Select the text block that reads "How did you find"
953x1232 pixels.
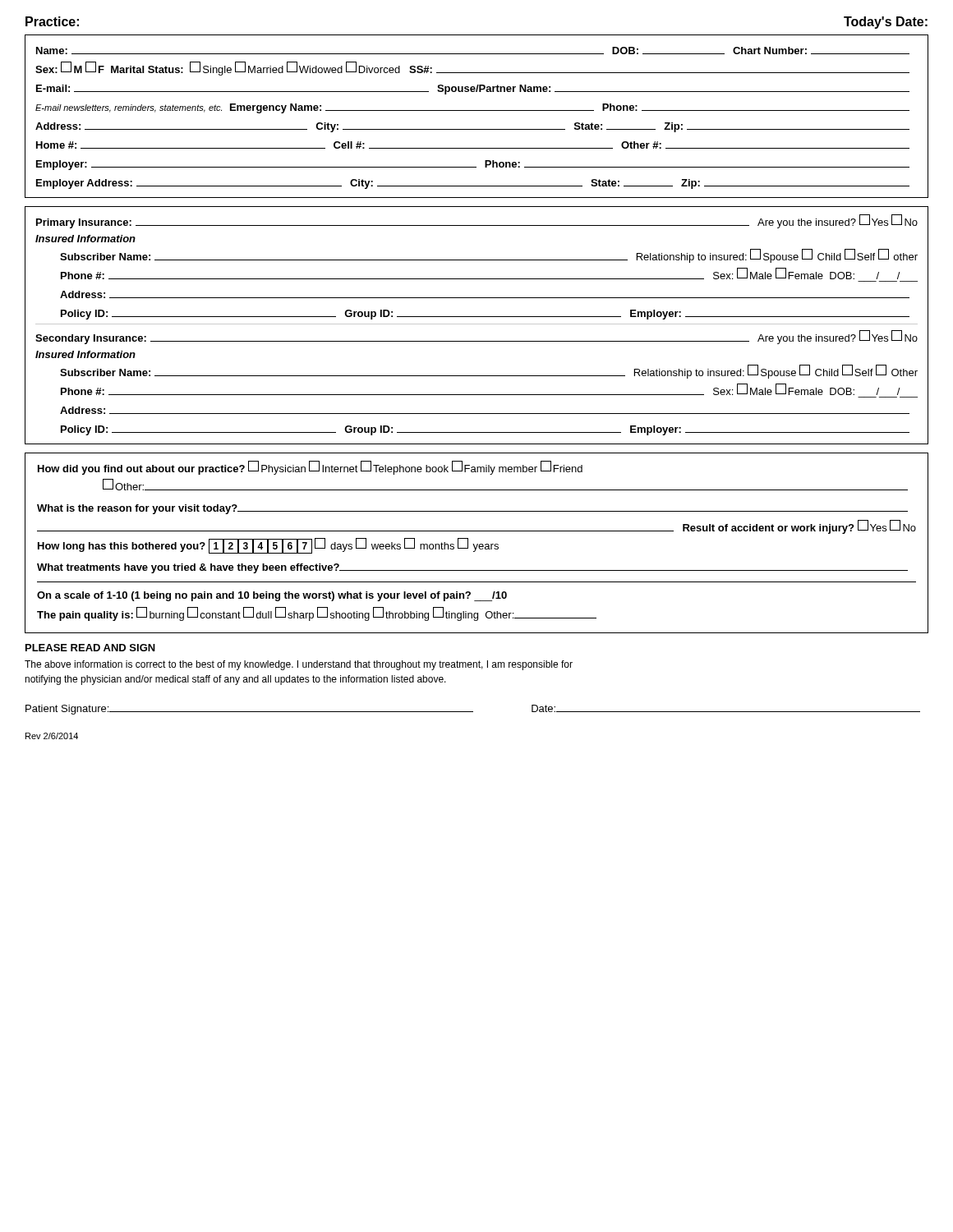pyautogui.click(x=476, y=541)
